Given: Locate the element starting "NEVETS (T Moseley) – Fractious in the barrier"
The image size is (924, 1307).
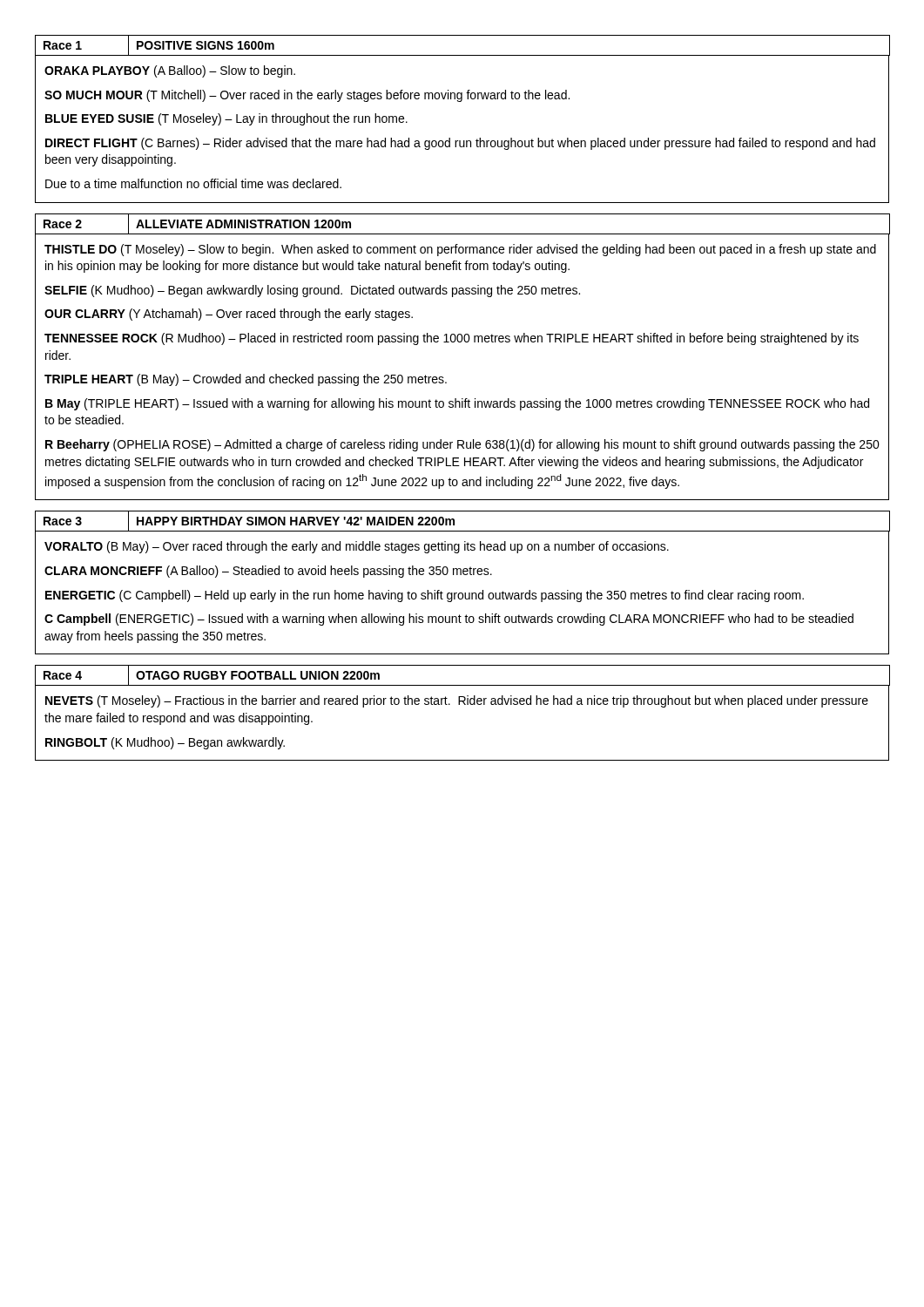Looking at the screenshot, I should coord(456,709).
